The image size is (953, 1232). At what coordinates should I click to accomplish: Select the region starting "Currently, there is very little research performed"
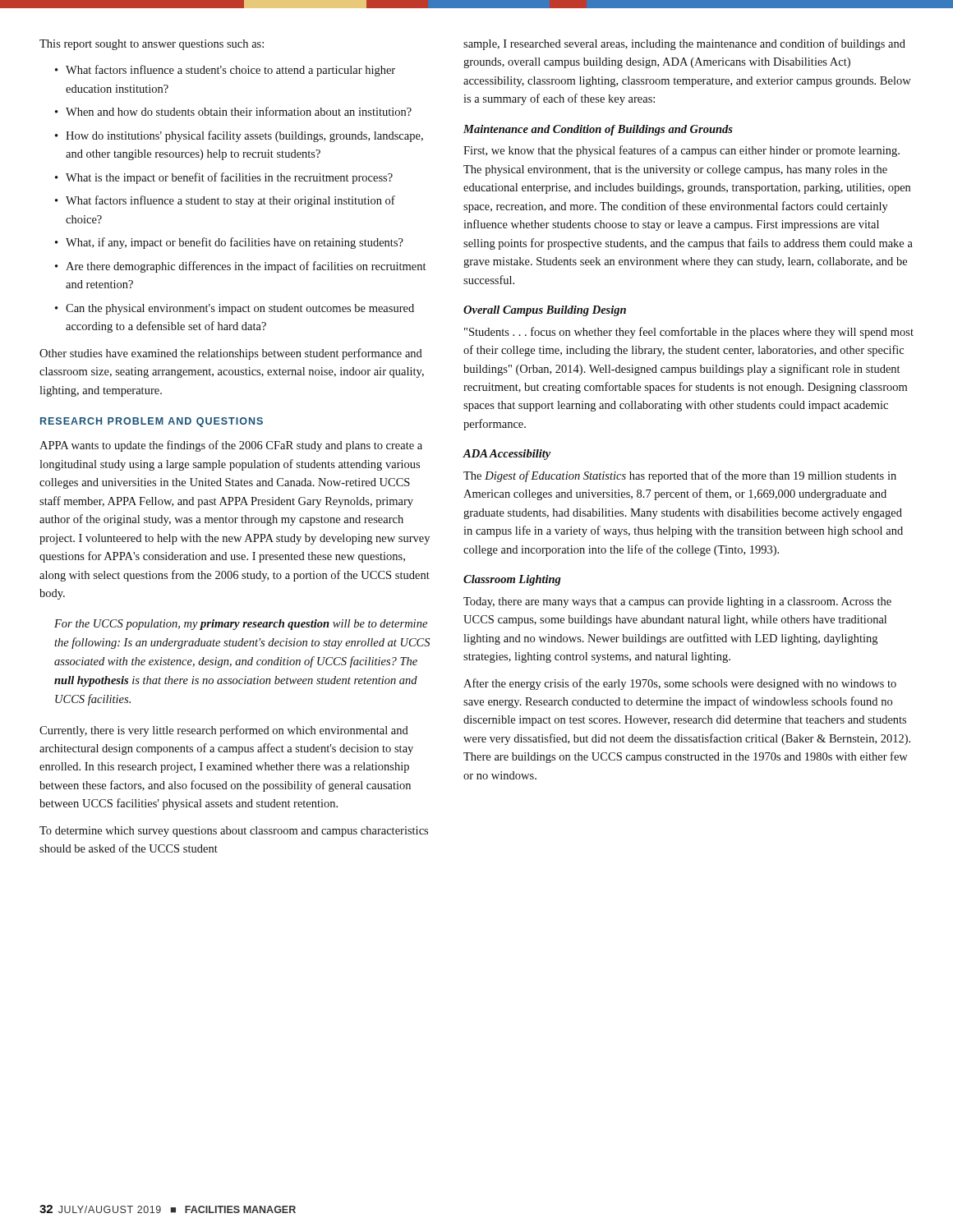[237, 767]
